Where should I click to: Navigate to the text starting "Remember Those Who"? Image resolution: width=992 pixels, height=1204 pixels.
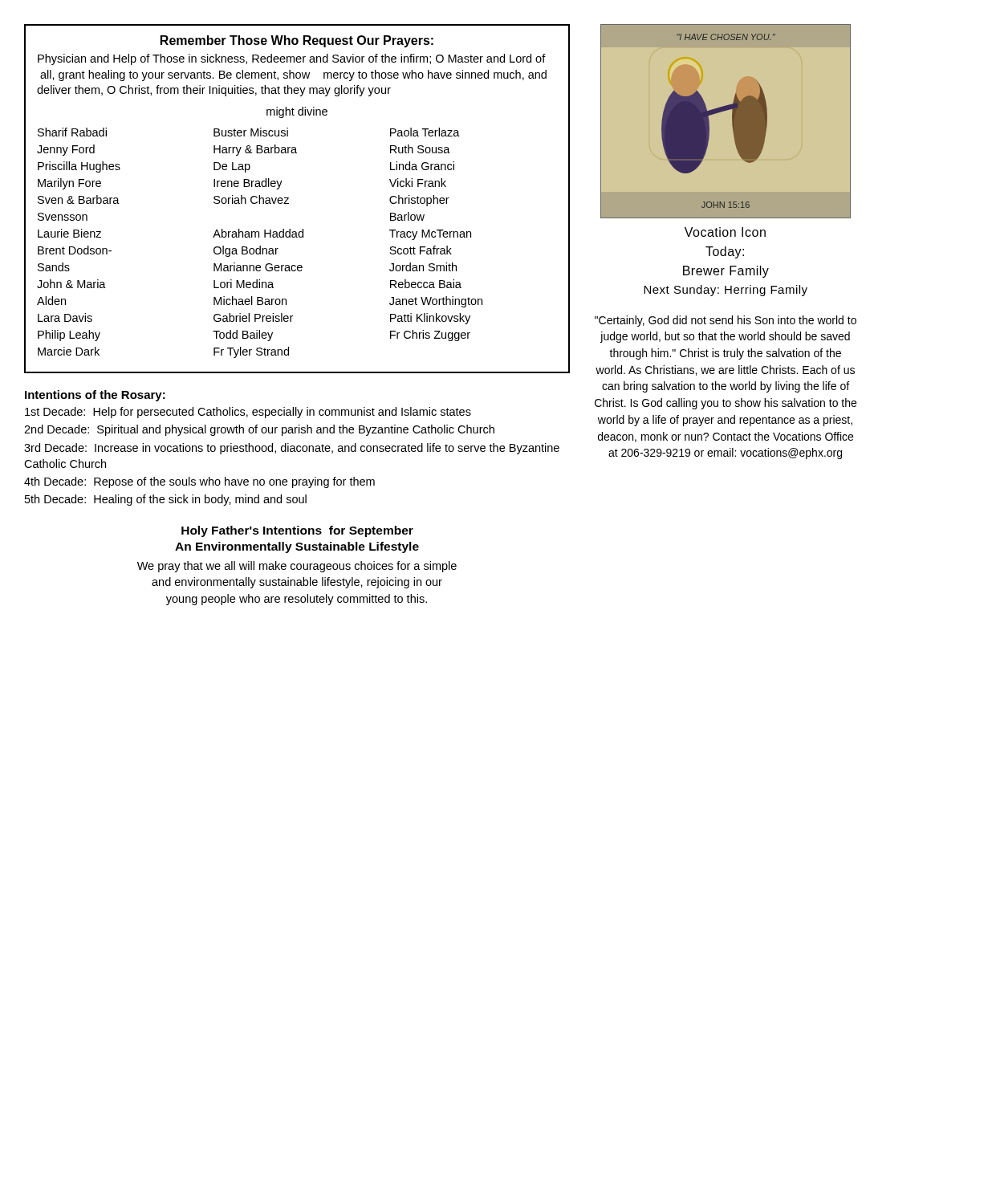[297, 41]
